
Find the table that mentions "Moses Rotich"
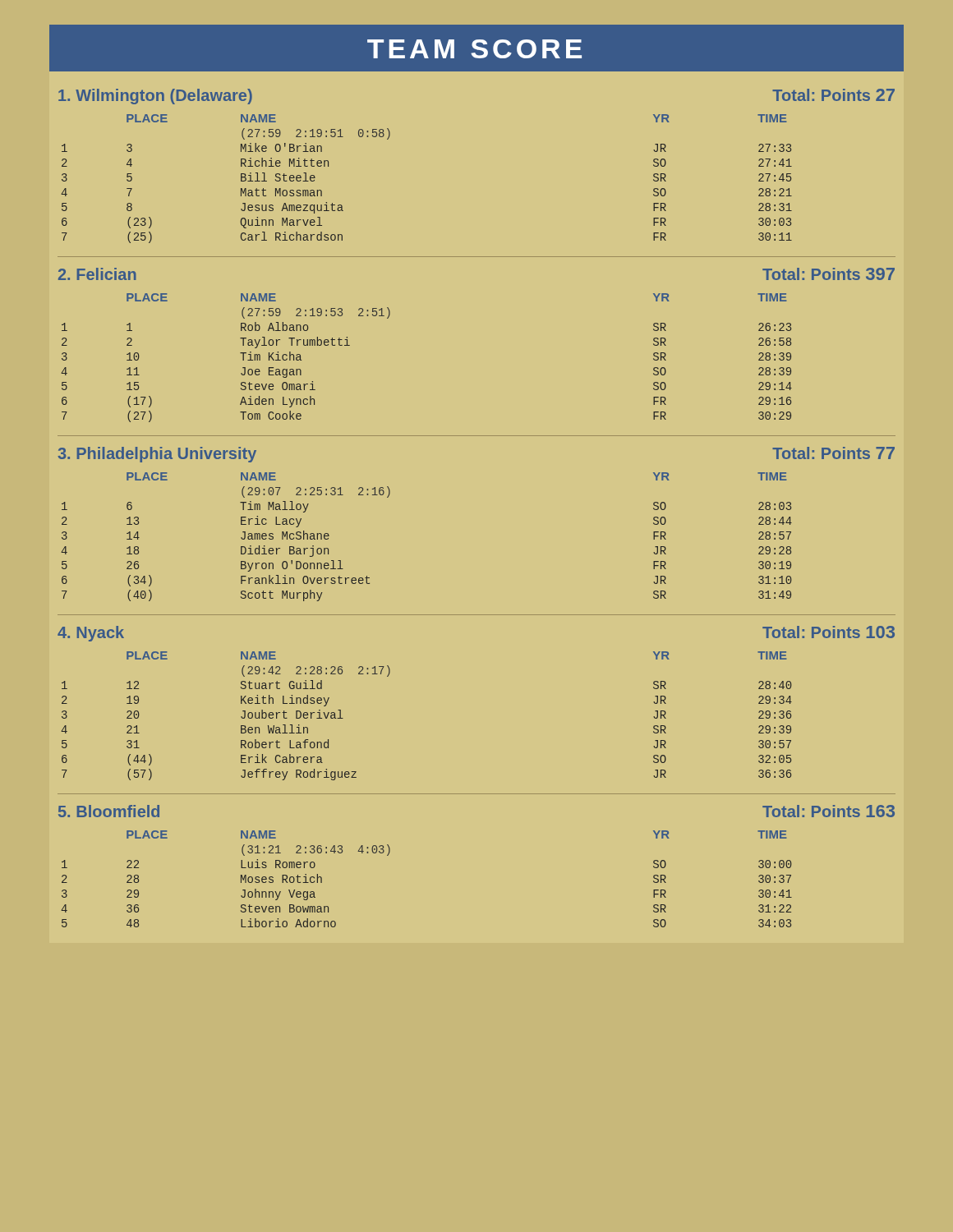pyautogui.click(x=476, y=878)
